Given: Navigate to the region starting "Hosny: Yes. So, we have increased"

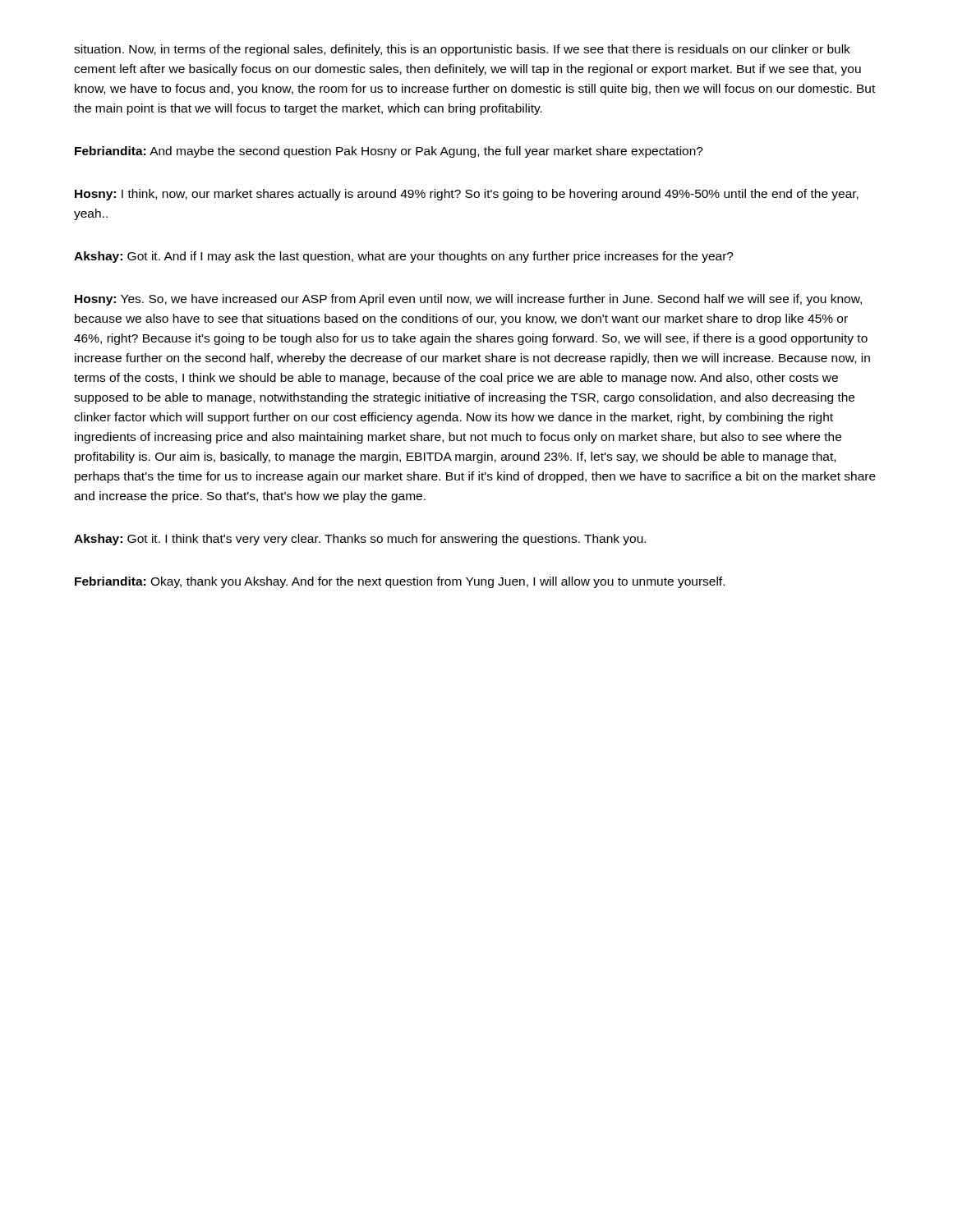Looking at the screenshot, I should pyautogui.click(x=475, y=397).
